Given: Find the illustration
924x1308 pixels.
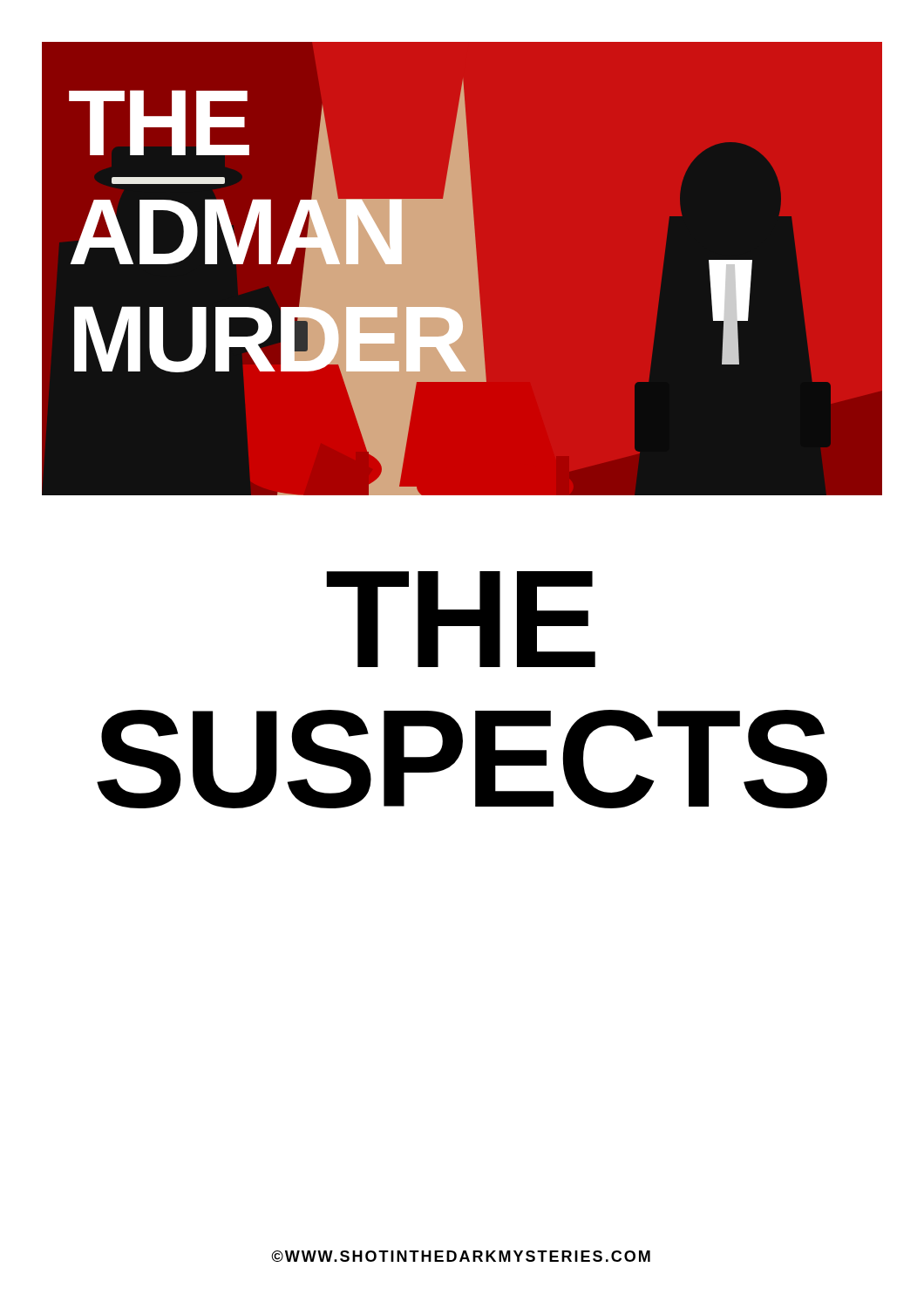Looking at the screenshot, I should [x=462, y=269].
